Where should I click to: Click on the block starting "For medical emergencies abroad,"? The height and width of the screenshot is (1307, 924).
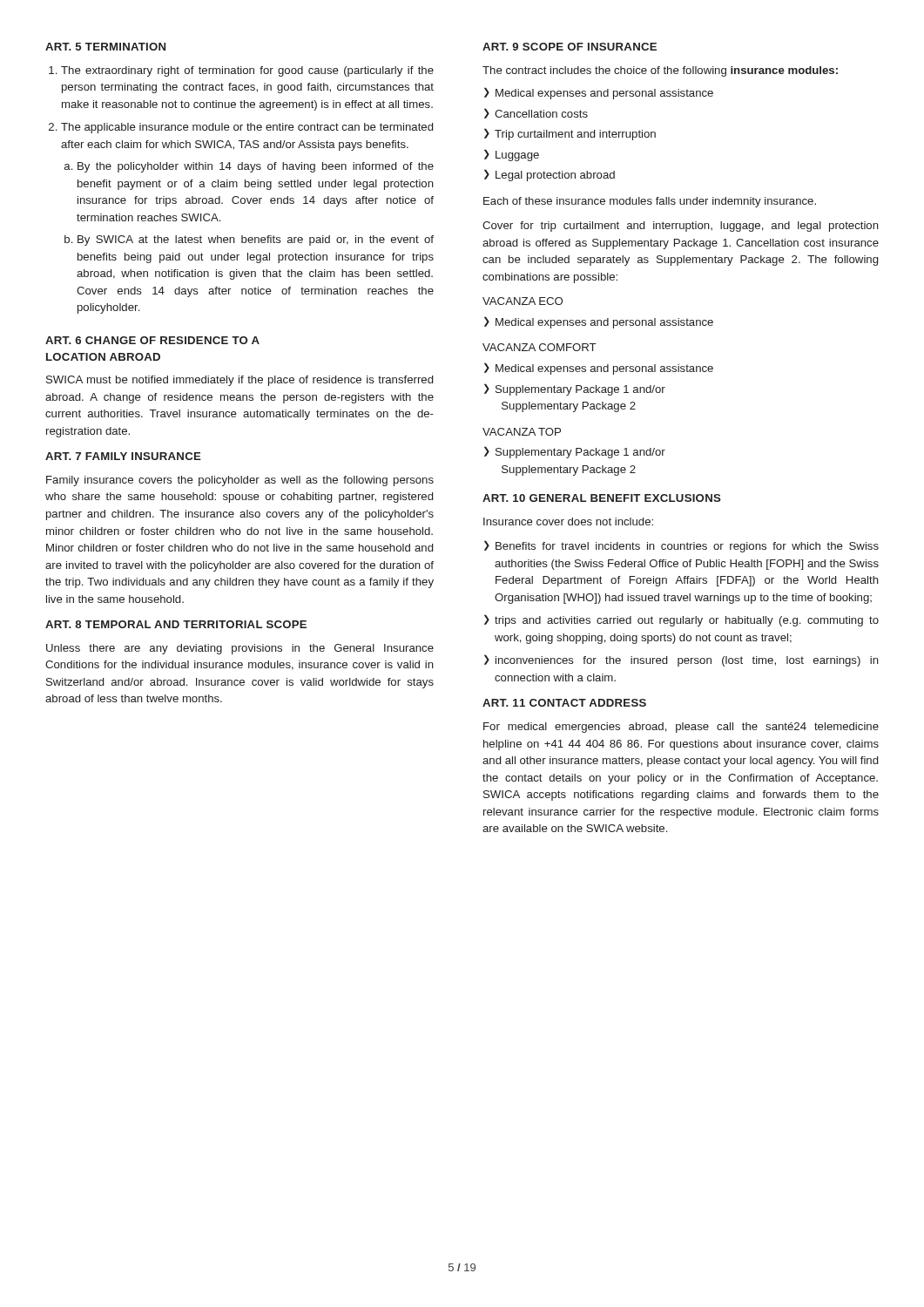681,778
